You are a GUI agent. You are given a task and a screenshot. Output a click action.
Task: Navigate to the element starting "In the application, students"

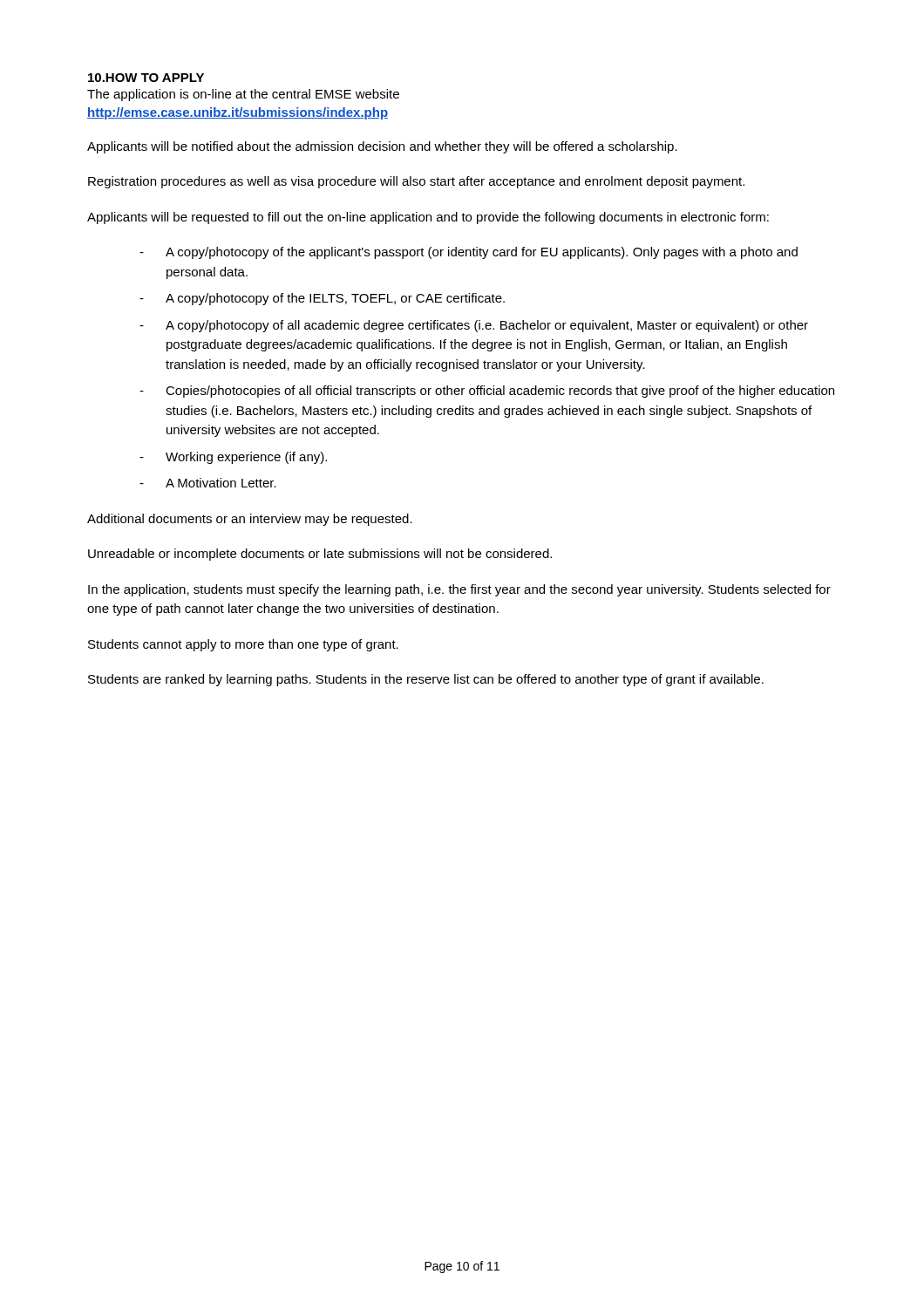pos(459,598)
